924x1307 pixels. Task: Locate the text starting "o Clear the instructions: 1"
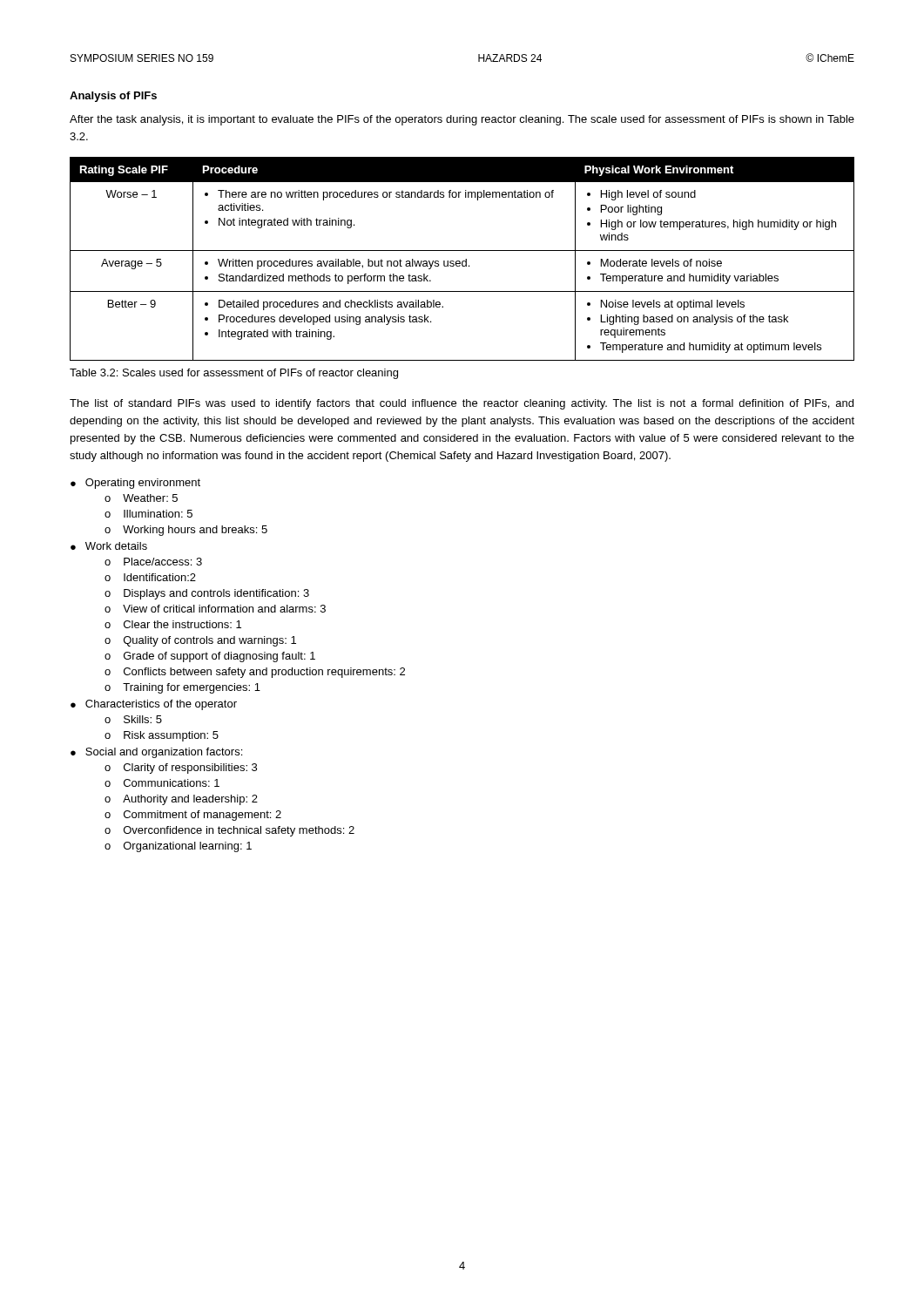coord(173,624)
